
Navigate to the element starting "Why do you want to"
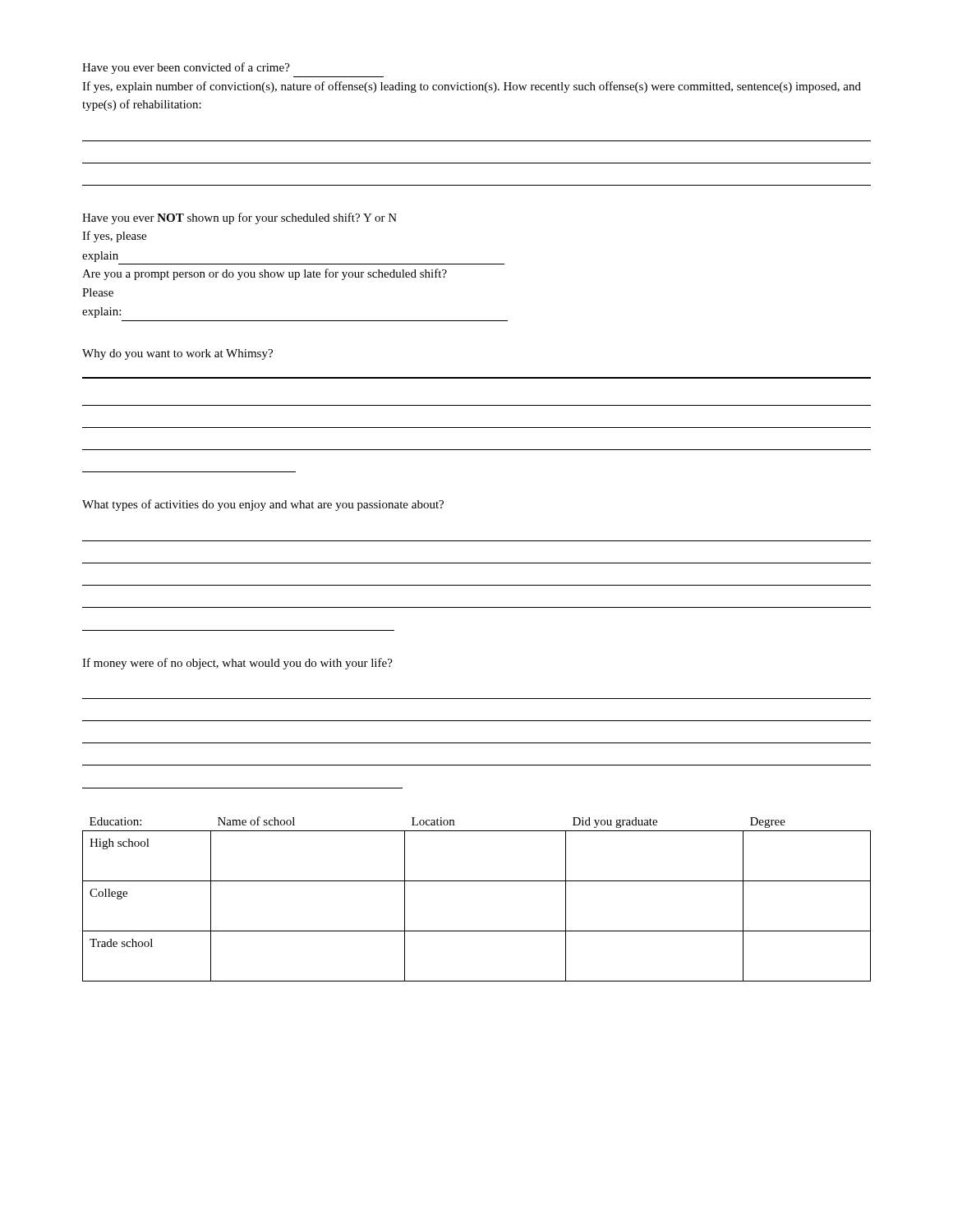178,353
